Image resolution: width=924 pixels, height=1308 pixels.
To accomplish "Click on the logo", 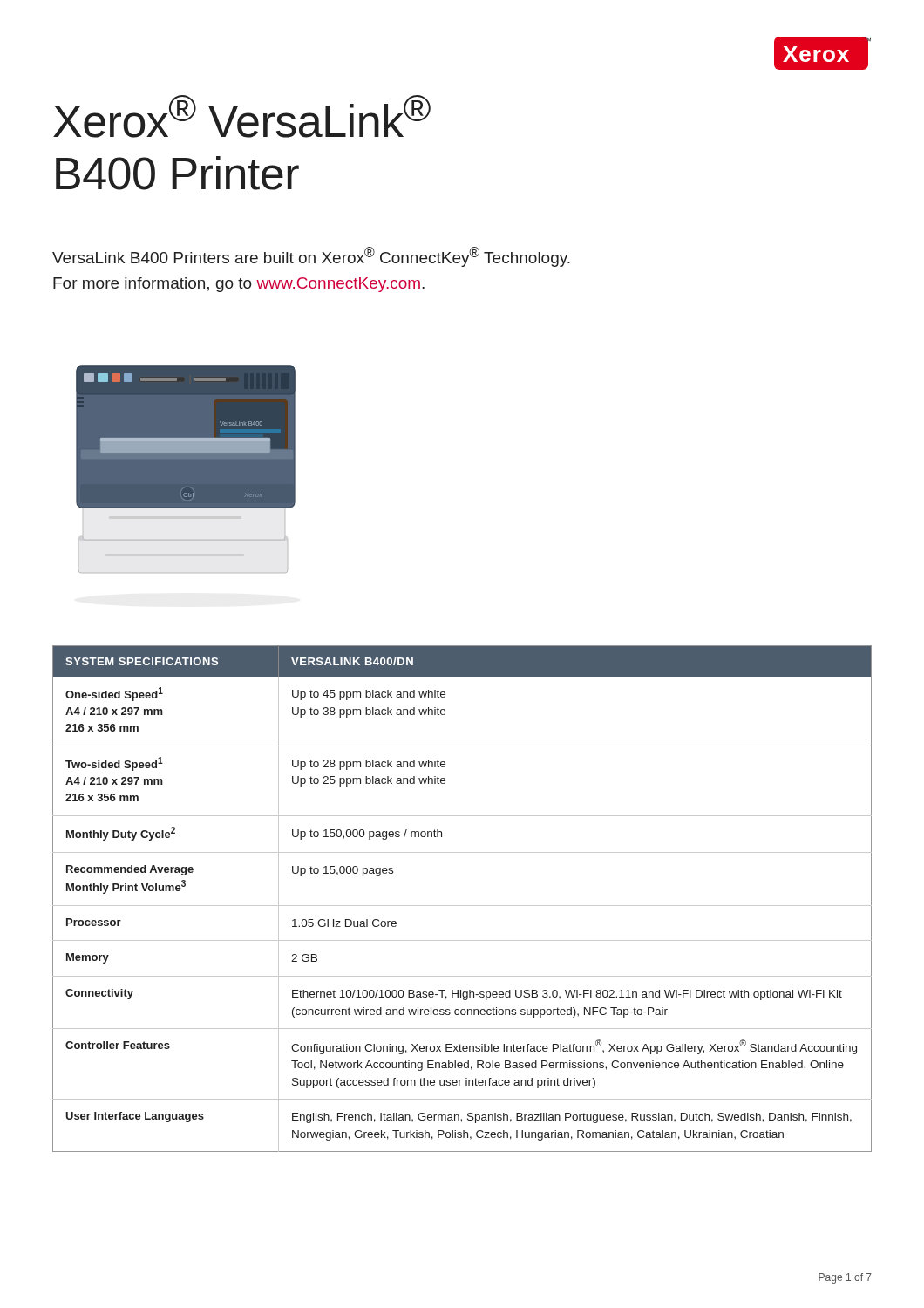I will 826,56.
